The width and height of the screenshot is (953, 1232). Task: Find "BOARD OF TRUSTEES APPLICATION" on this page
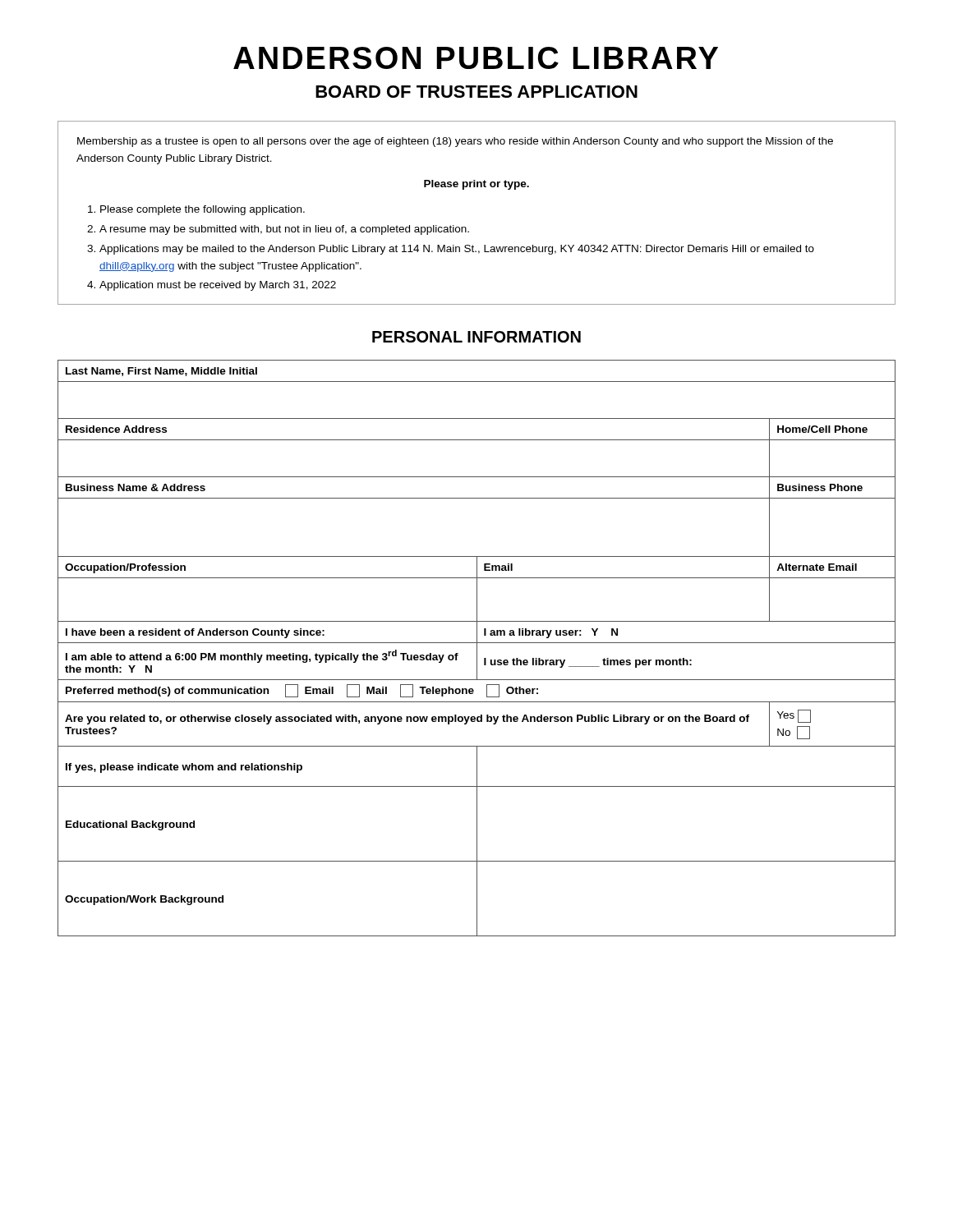(476, 92)
